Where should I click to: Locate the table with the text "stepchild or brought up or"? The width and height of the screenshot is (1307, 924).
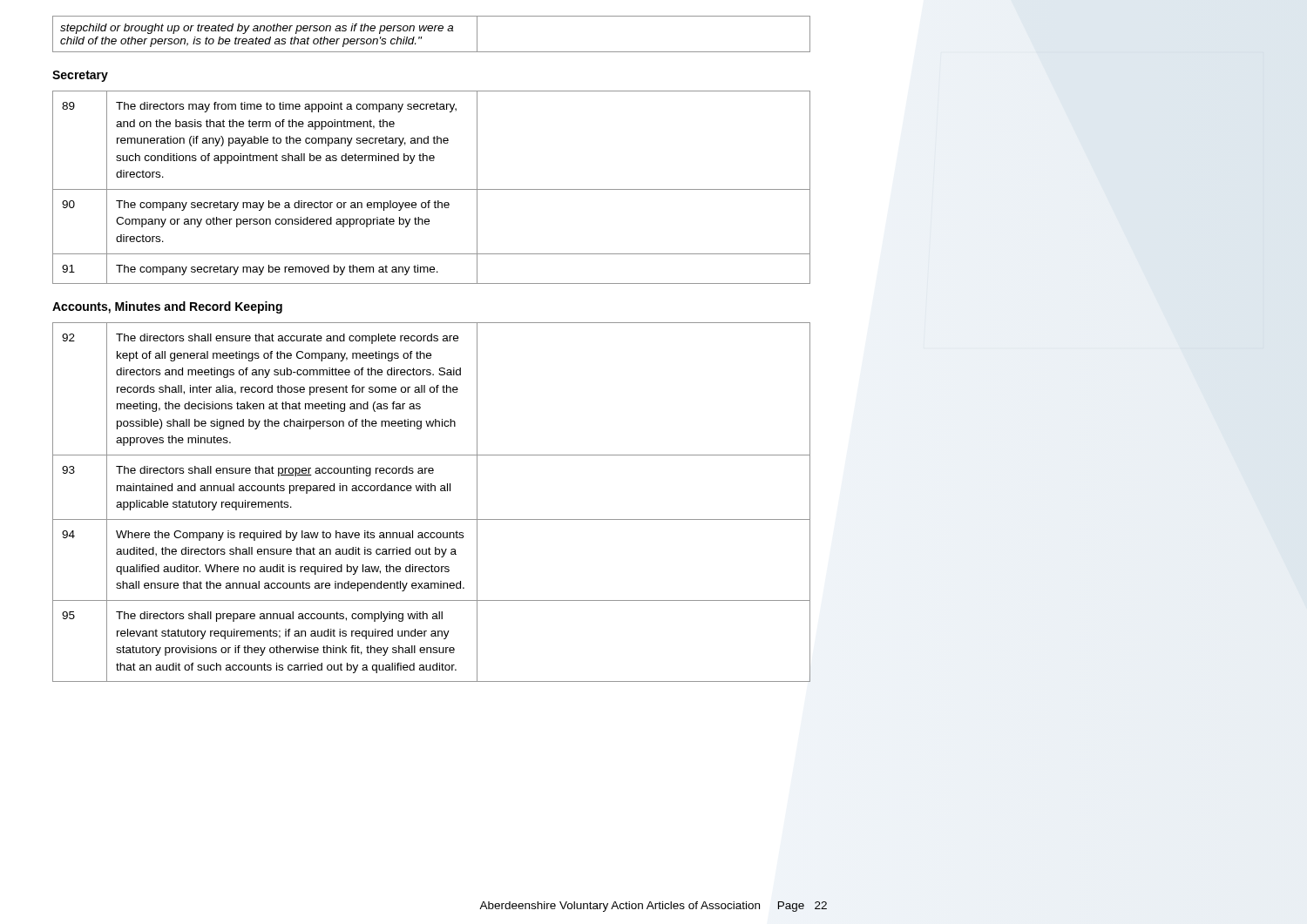click(x=431, y=34)
